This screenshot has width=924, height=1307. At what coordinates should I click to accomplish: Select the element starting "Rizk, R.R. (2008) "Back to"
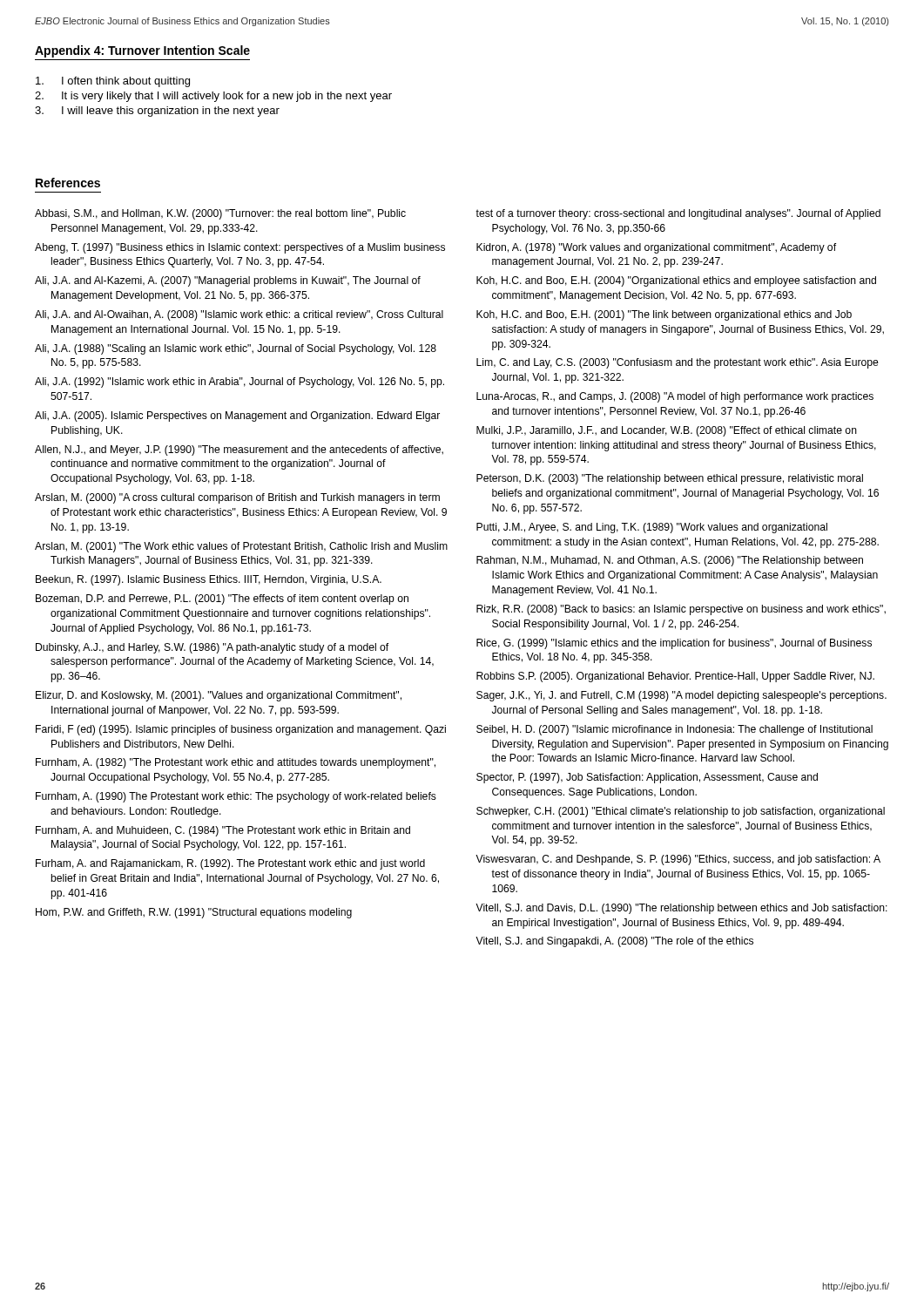click(x=681, y=616)
